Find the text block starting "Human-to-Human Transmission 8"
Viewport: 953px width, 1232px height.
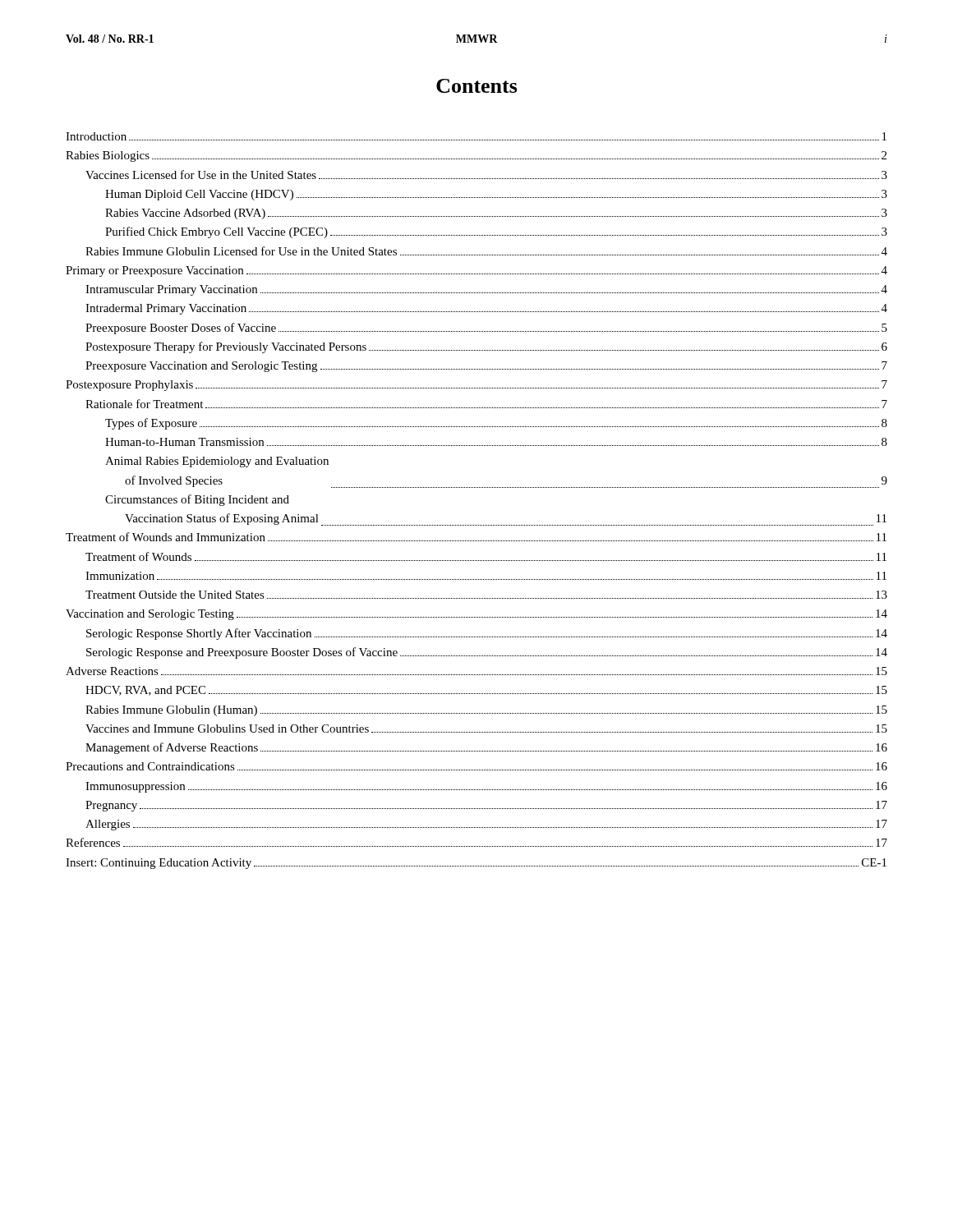pyautogui.click(x=496, y=442)
